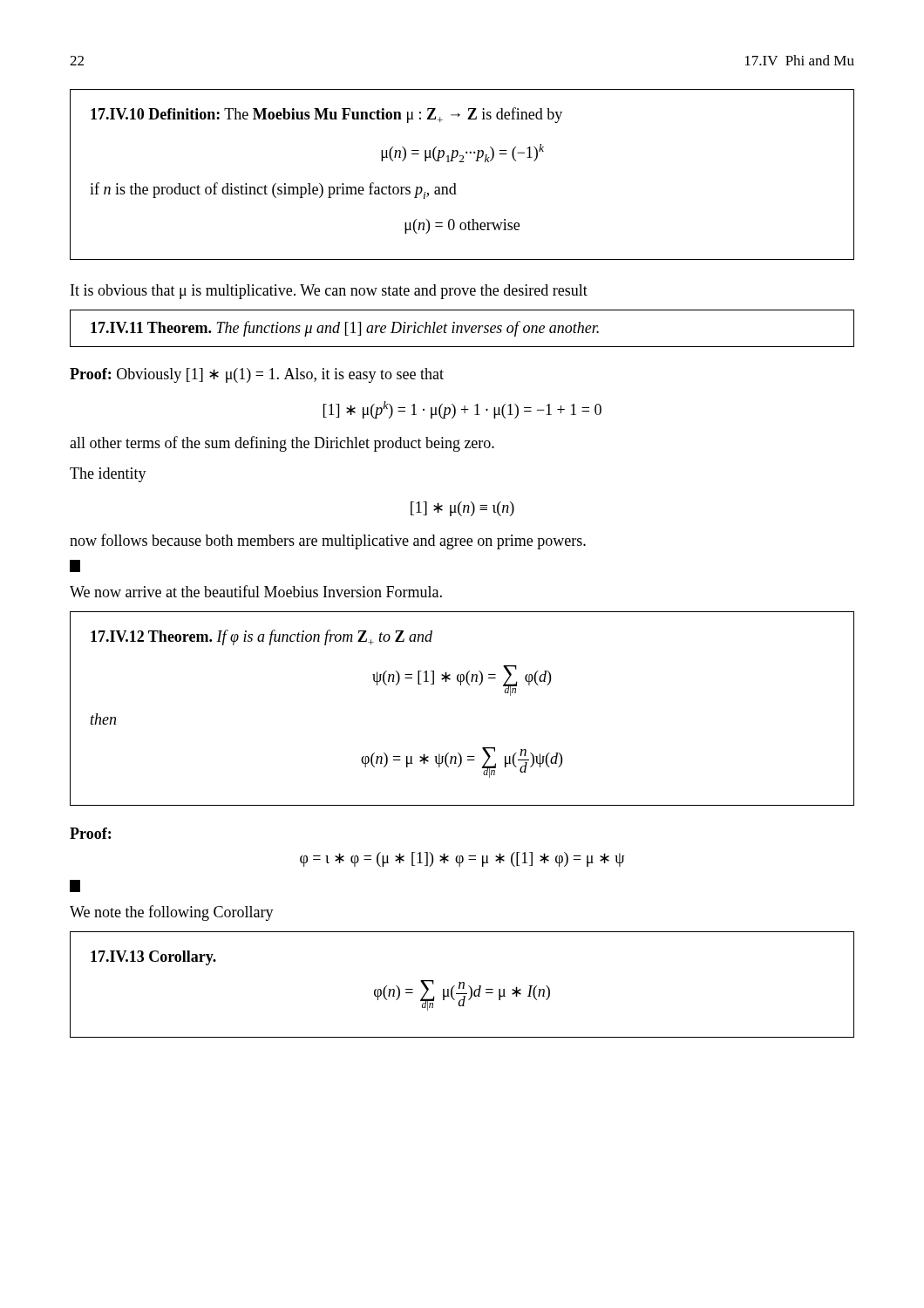Screen dimensions: 1308x924
Task: Locate the formula that reads "φ = ι ∗ φ ="
Action: [x=462, y=858]
